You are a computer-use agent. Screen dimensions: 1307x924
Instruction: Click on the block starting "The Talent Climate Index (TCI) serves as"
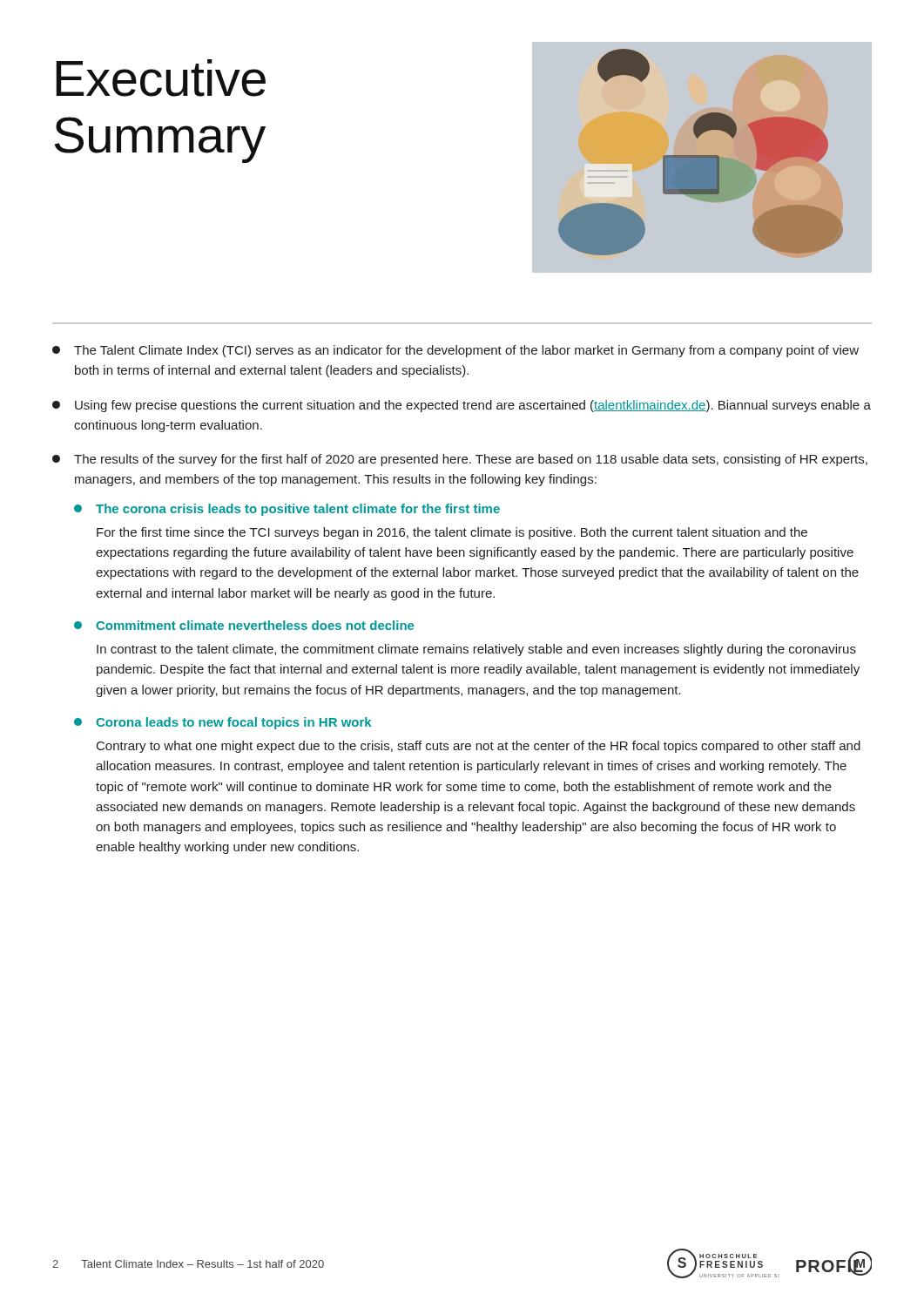pos(462,360)
